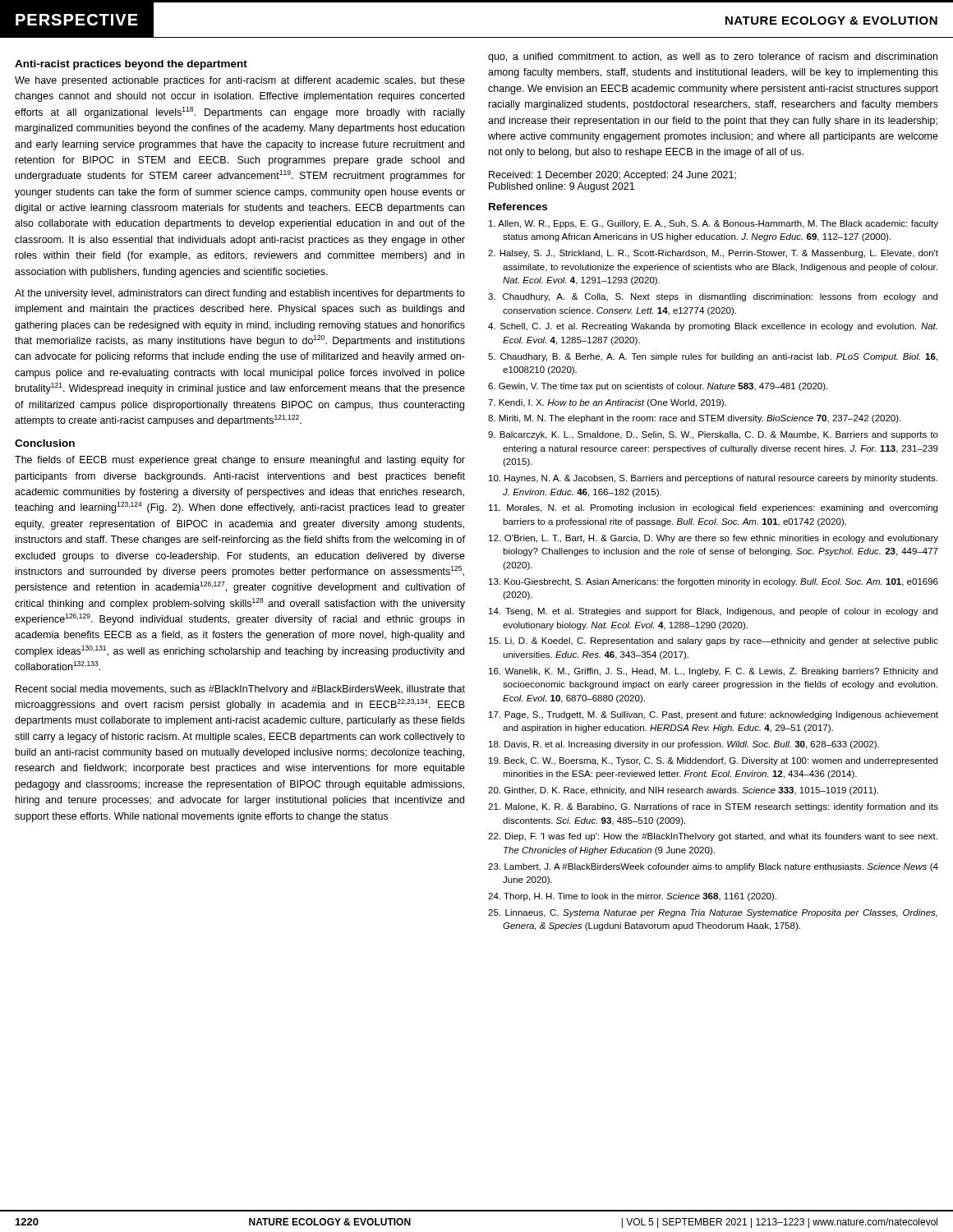This screenshot has width=953, height=1232.
Task: Navigate to the passage starting "21. Malone, K. R. & Barabino, G."
Action: [x=713, y=813]
